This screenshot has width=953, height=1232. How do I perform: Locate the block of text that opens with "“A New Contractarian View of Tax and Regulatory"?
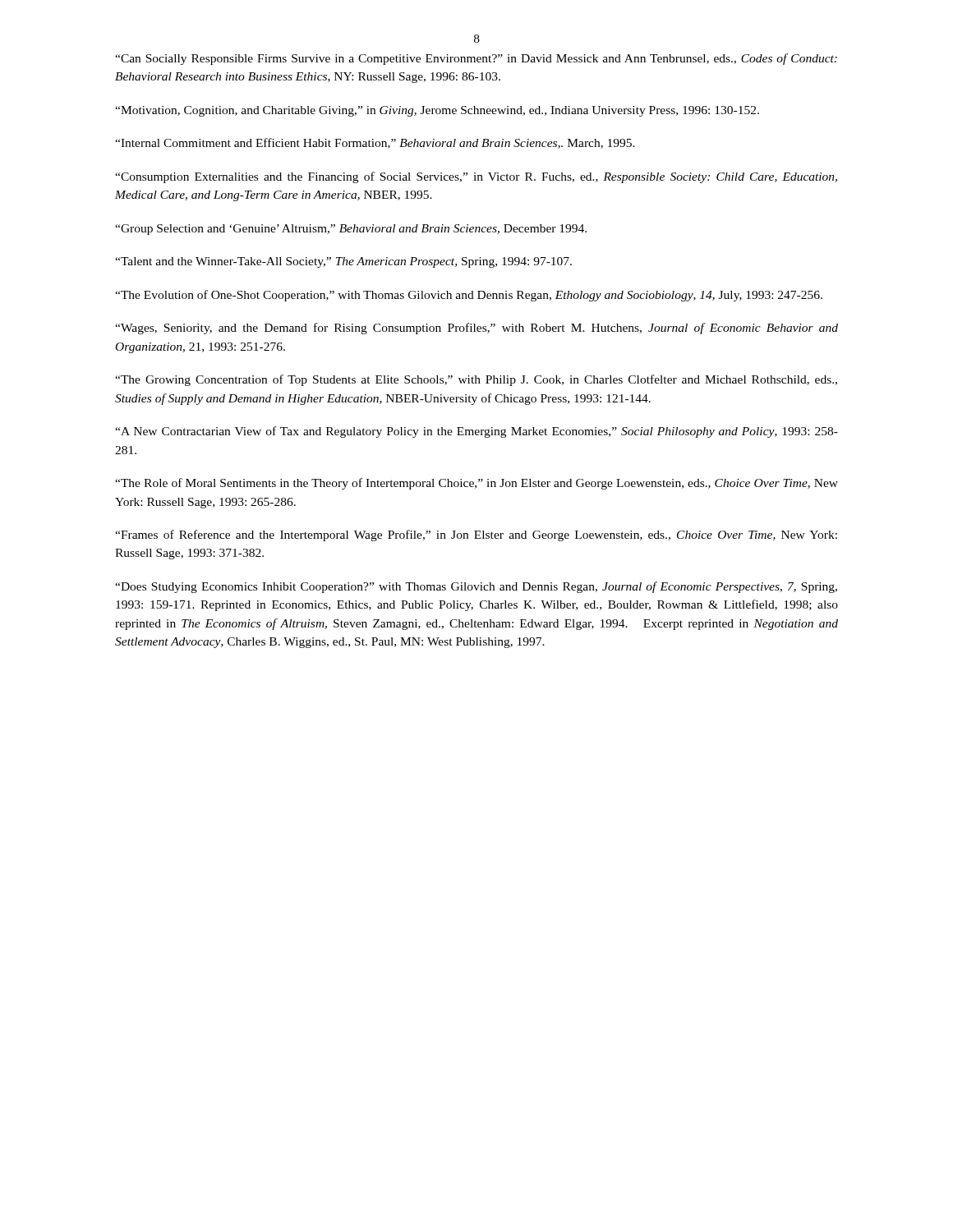click(x=476, y=440)
